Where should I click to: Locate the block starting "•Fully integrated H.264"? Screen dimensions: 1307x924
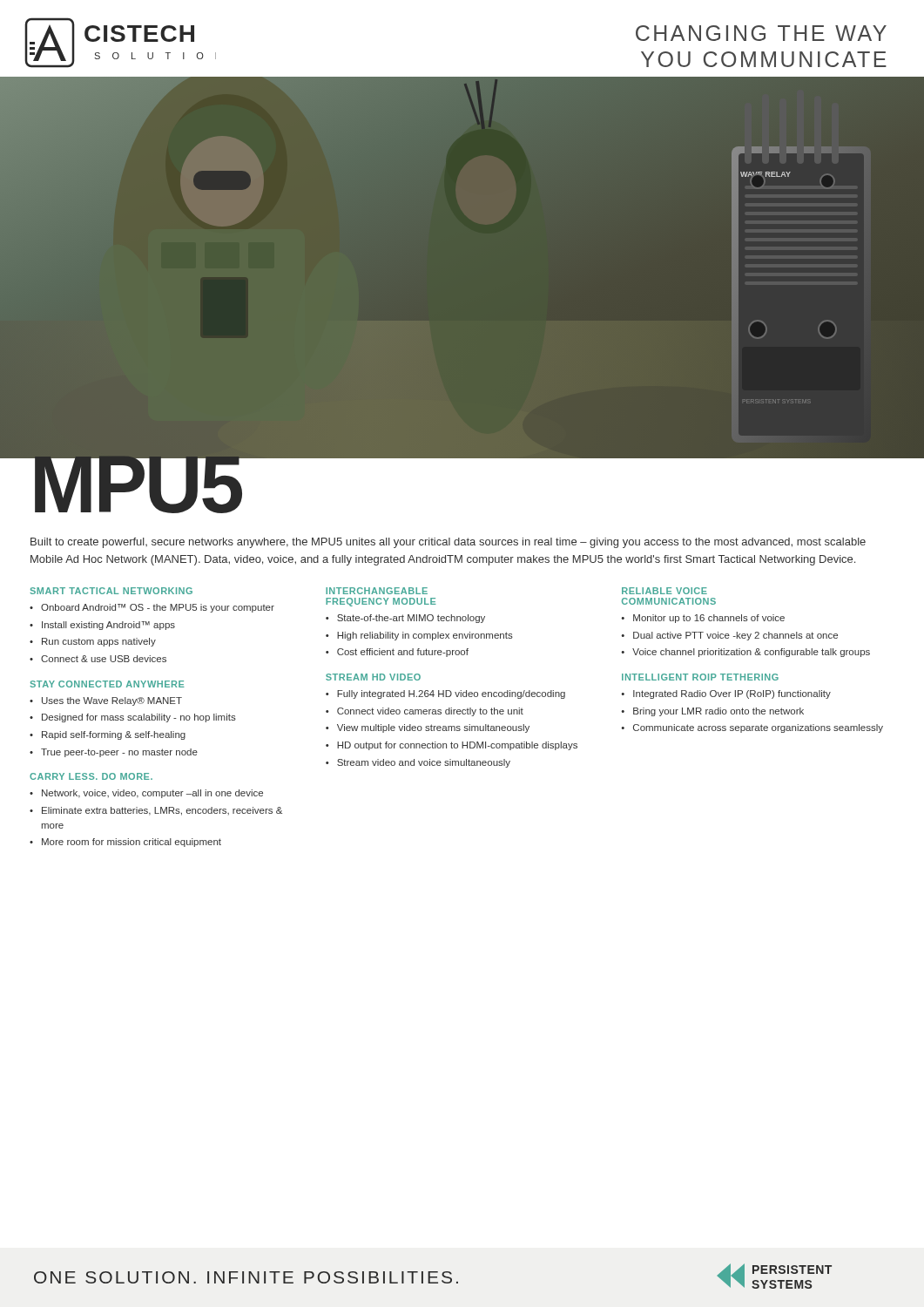coord(446,694)
